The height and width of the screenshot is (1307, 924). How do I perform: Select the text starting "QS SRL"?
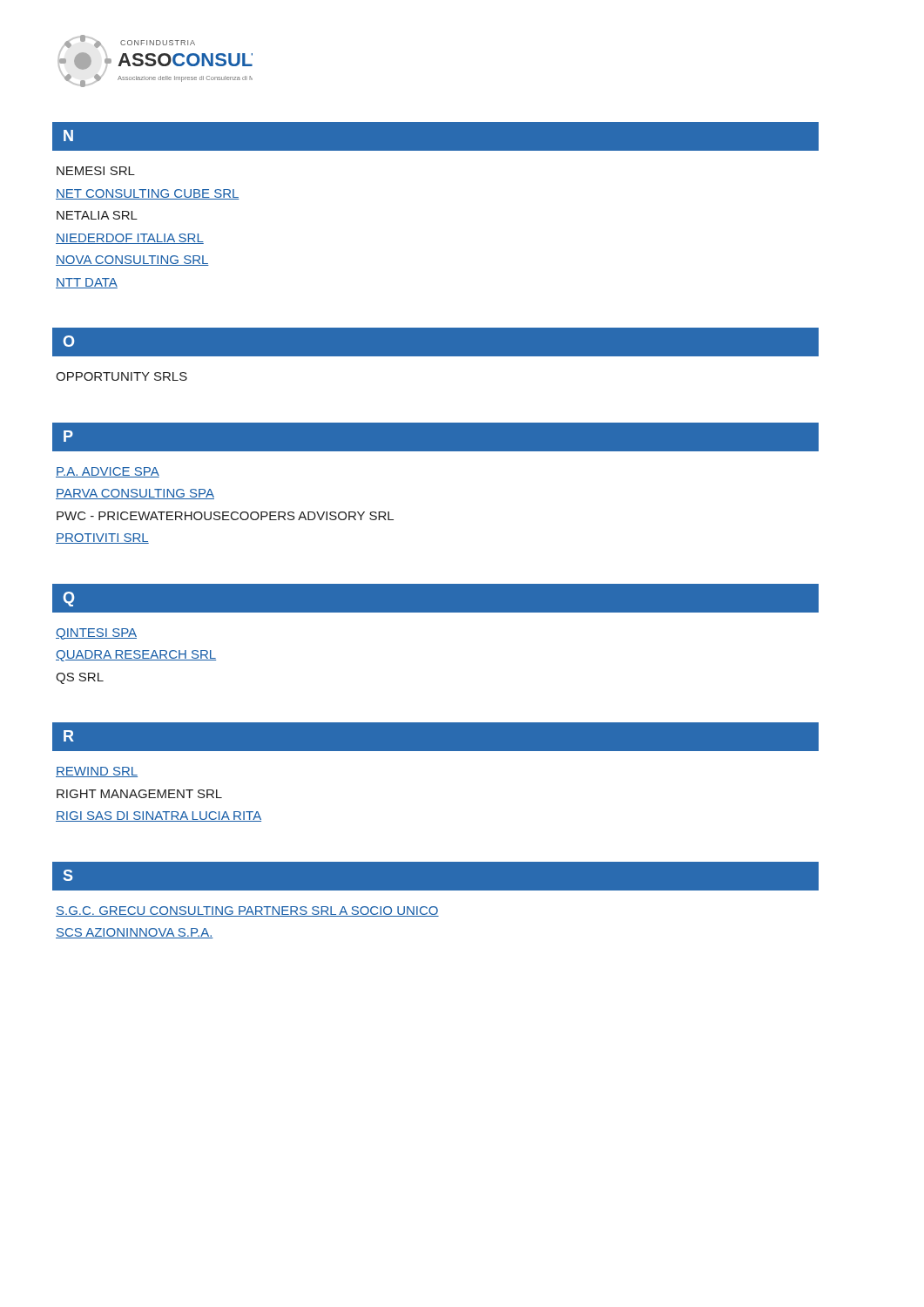tap(80, 676)
